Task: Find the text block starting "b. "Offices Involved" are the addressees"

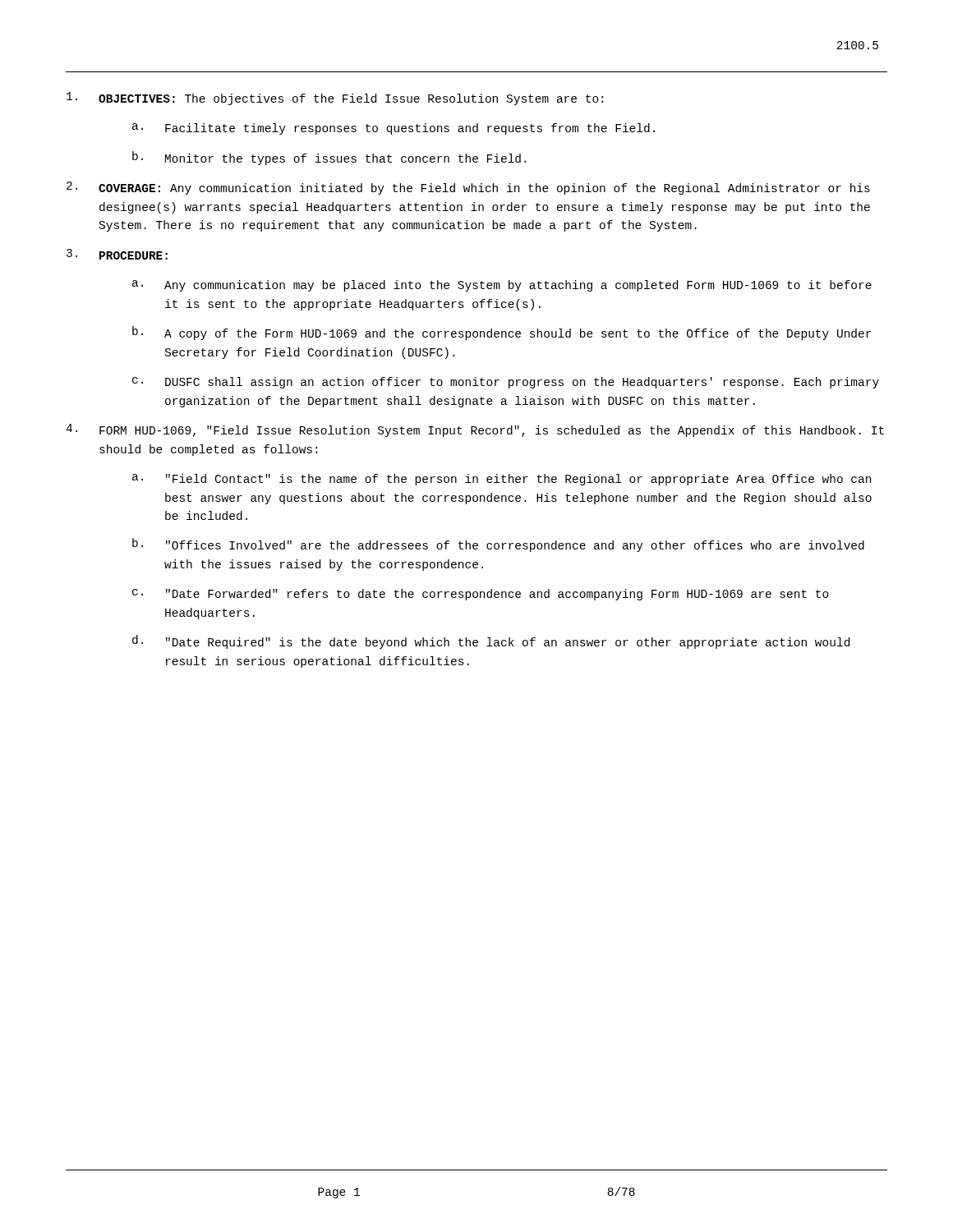Action: pyautogui.click(x=509, y=556)
